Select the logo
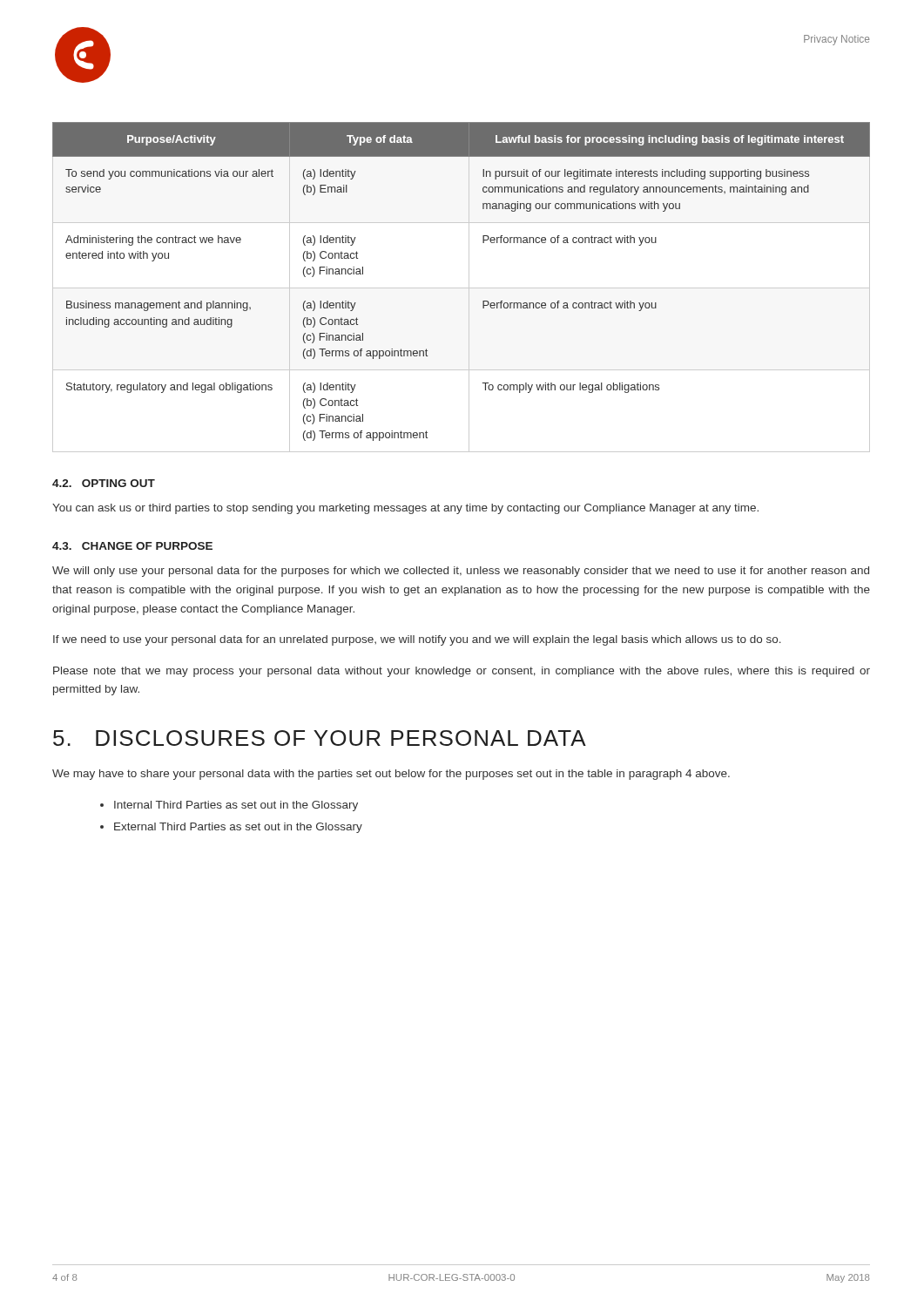The width and height of the screenshot is (924, 1307). tap(83, 56)
